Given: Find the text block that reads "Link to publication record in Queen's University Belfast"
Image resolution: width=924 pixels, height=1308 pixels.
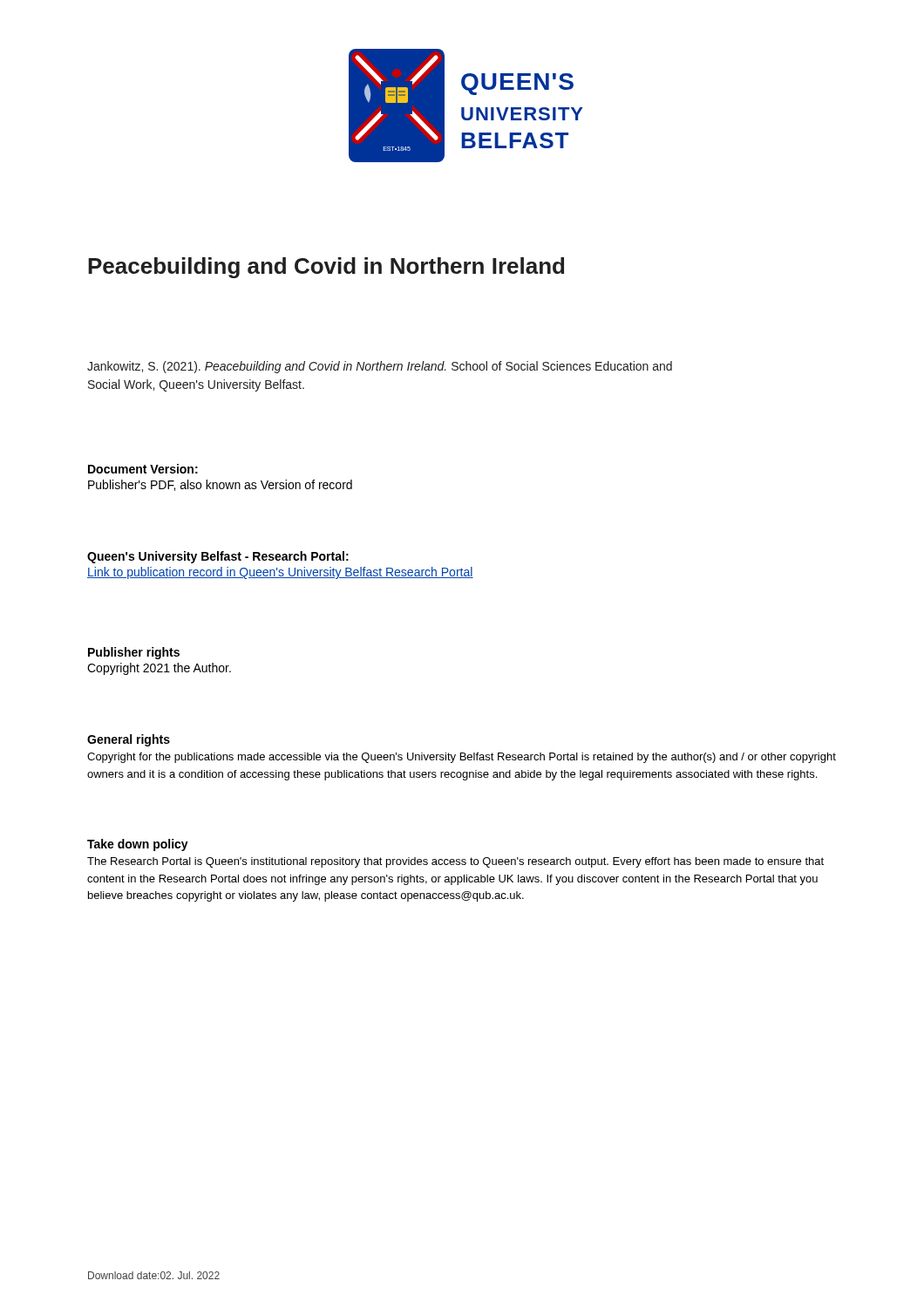Looking at the screenshot, I should pyautogui.click(x=280, y=572).
